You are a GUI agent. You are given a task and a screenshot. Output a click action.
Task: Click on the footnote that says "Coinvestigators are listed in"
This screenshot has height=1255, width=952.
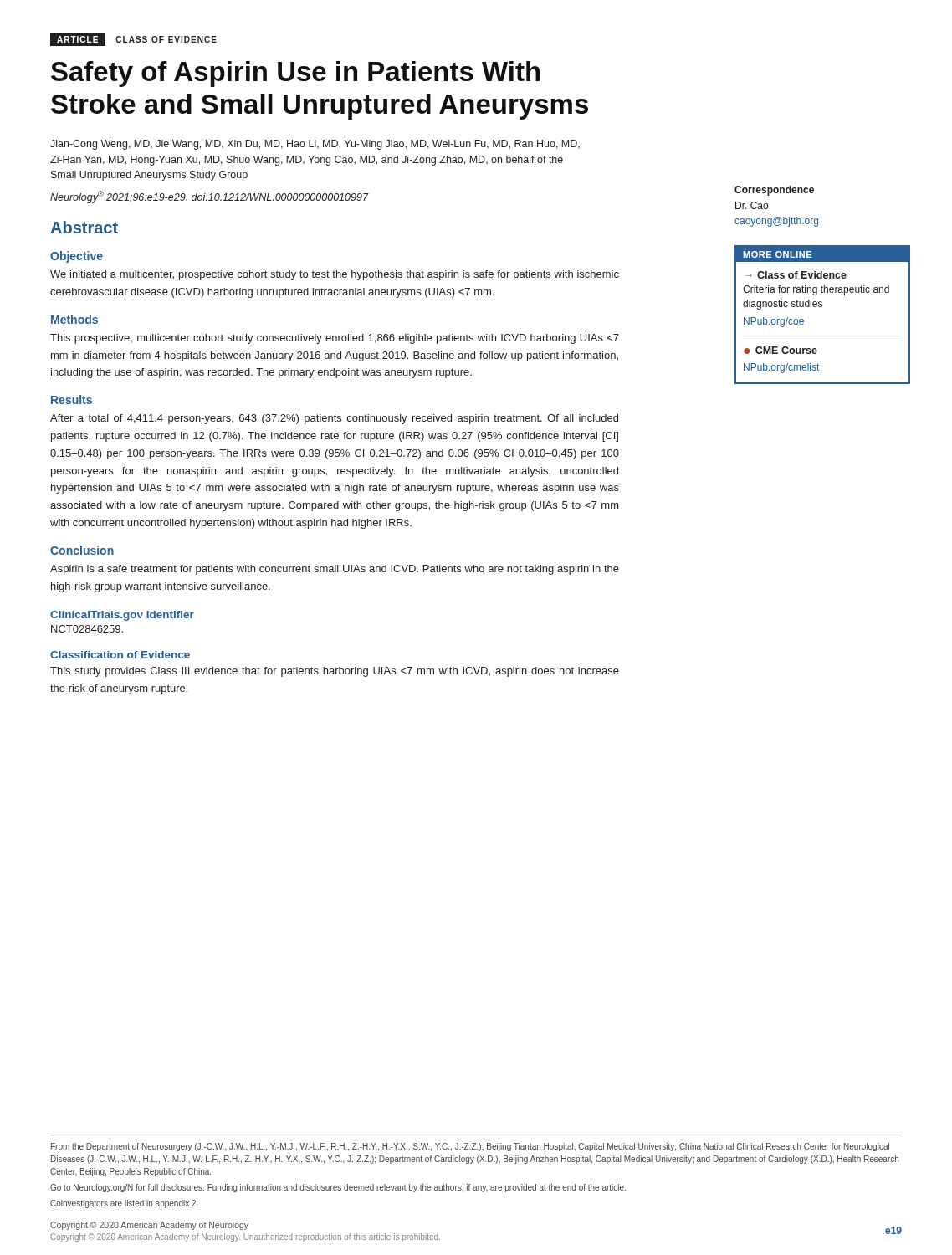coord(124,1204)
